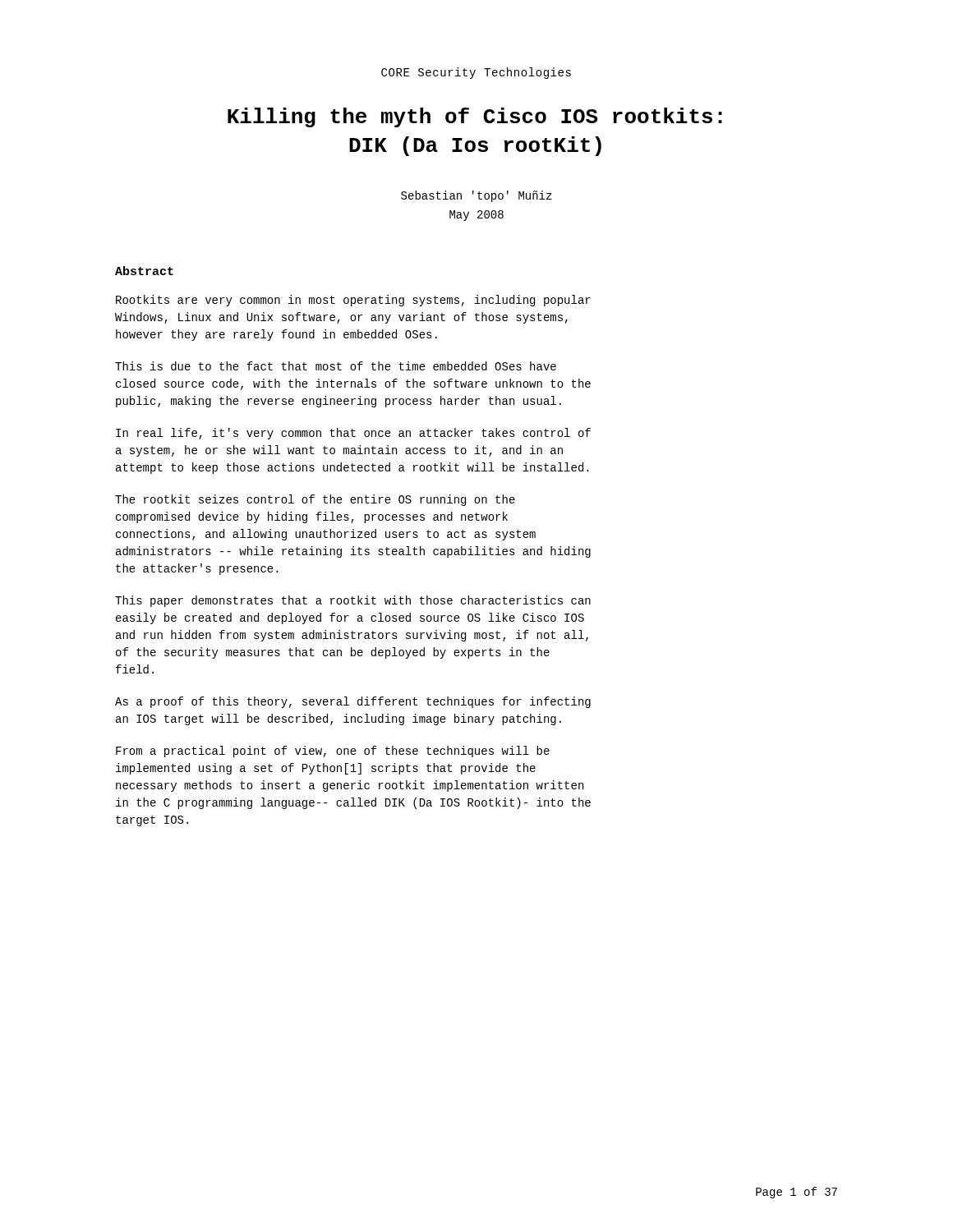
Task: Navigate to the text block starting "From a practical point of"
Action: (353, 786)
